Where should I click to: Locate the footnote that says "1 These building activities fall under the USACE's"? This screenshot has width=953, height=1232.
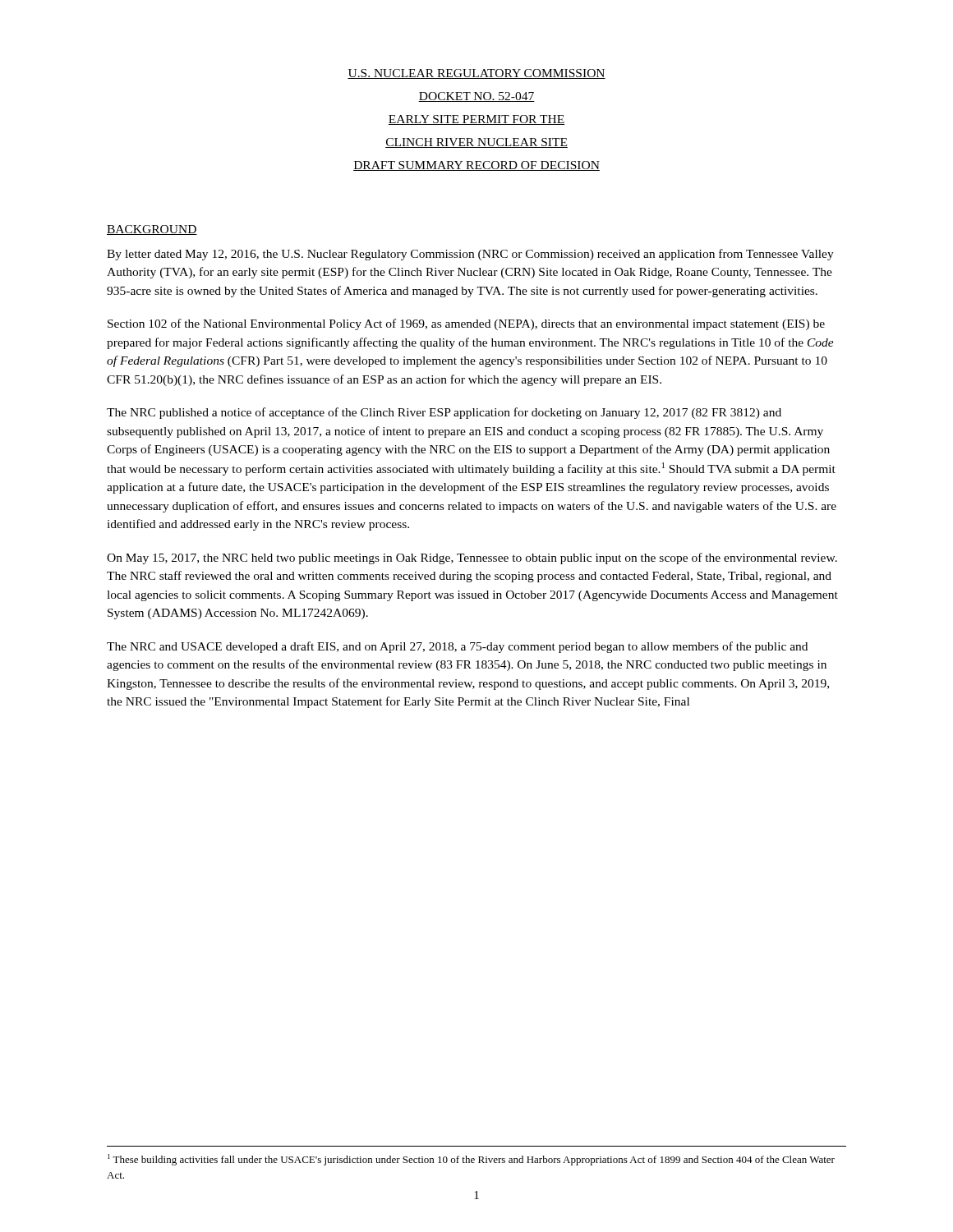click(471, 1167)
